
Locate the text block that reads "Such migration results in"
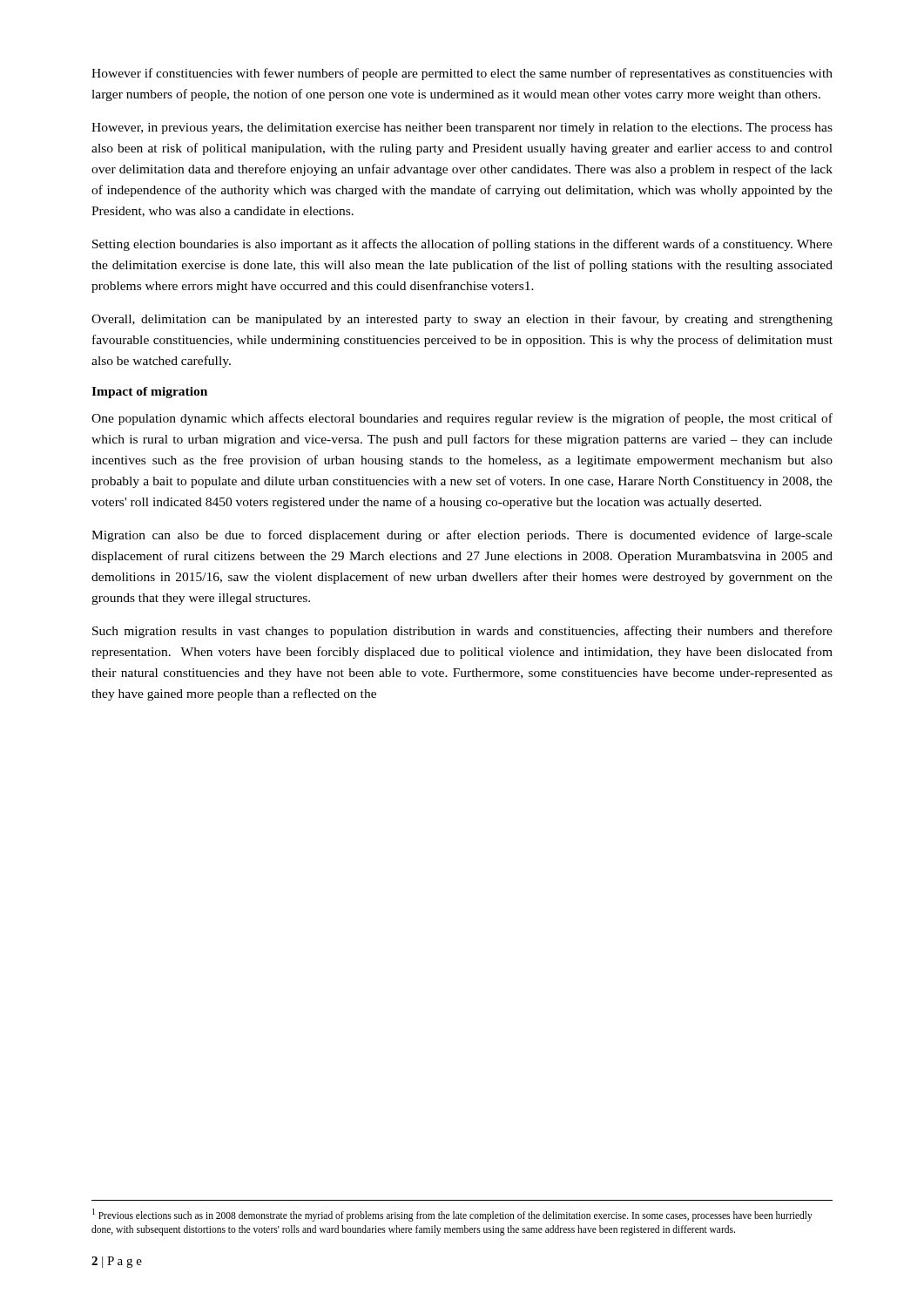[462, 662]
